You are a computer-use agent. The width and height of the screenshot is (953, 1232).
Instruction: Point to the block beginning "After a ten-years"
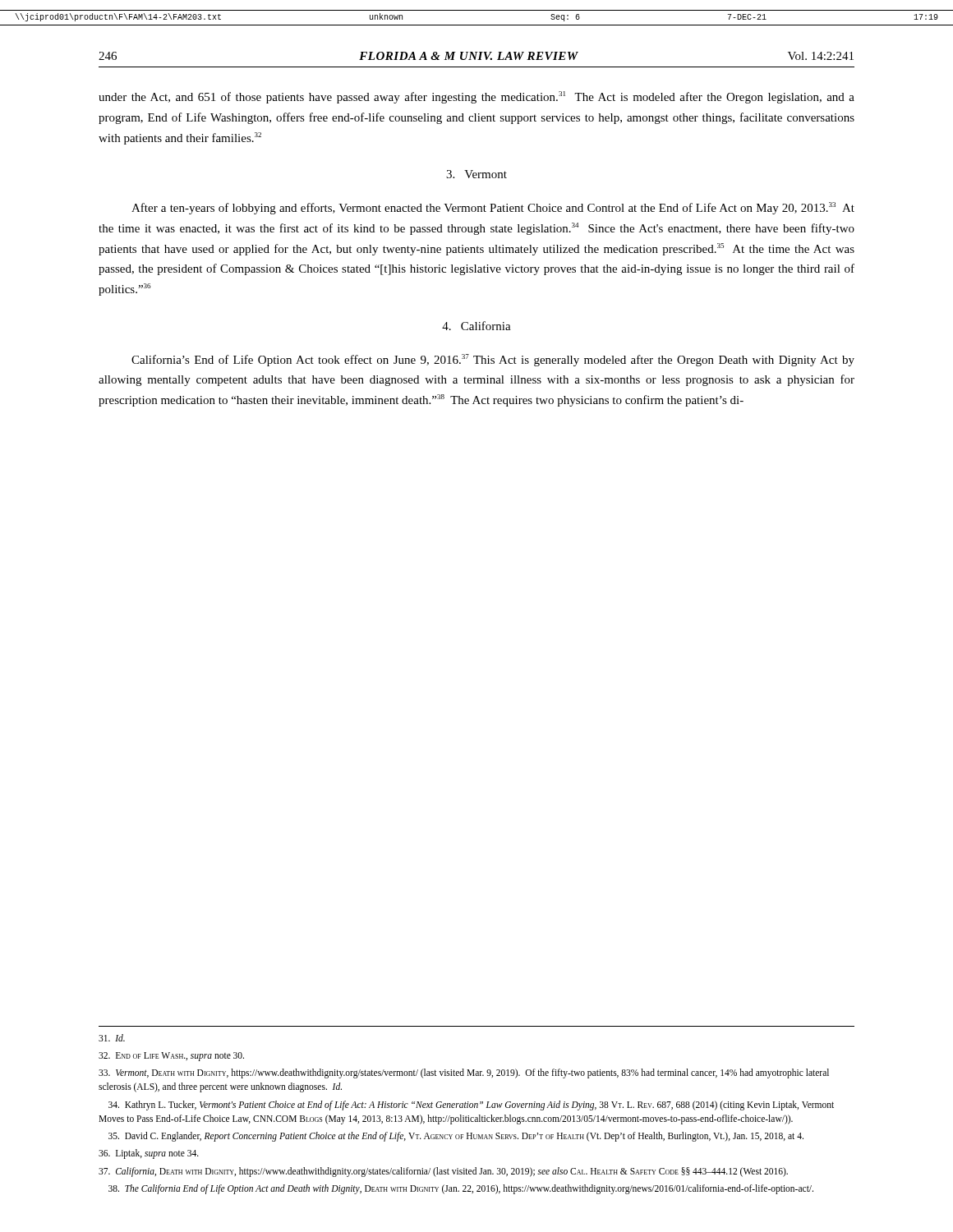click(476, 249)
